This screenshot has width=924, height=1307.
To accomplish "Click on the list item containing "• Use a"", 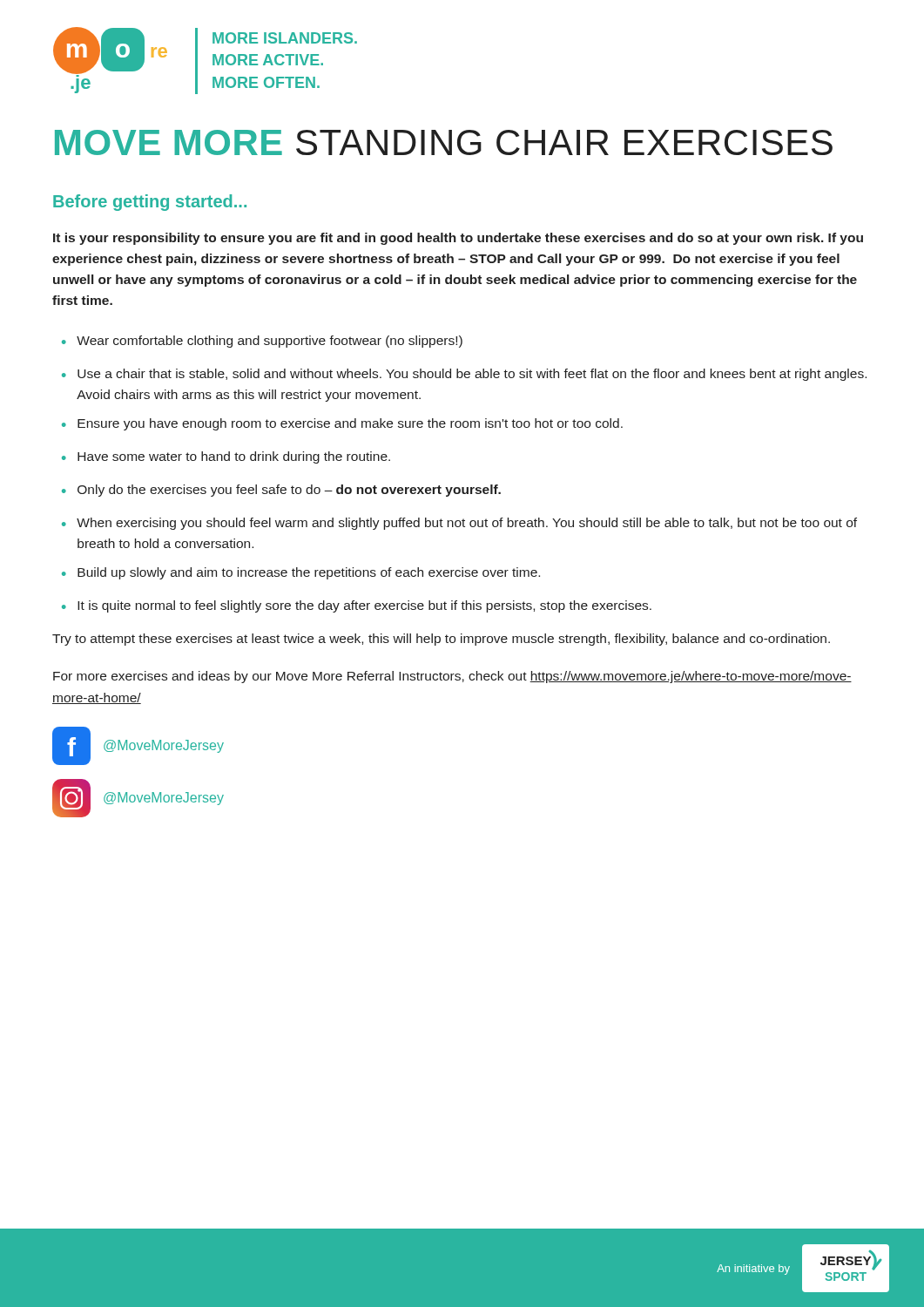I will [466, 384].
